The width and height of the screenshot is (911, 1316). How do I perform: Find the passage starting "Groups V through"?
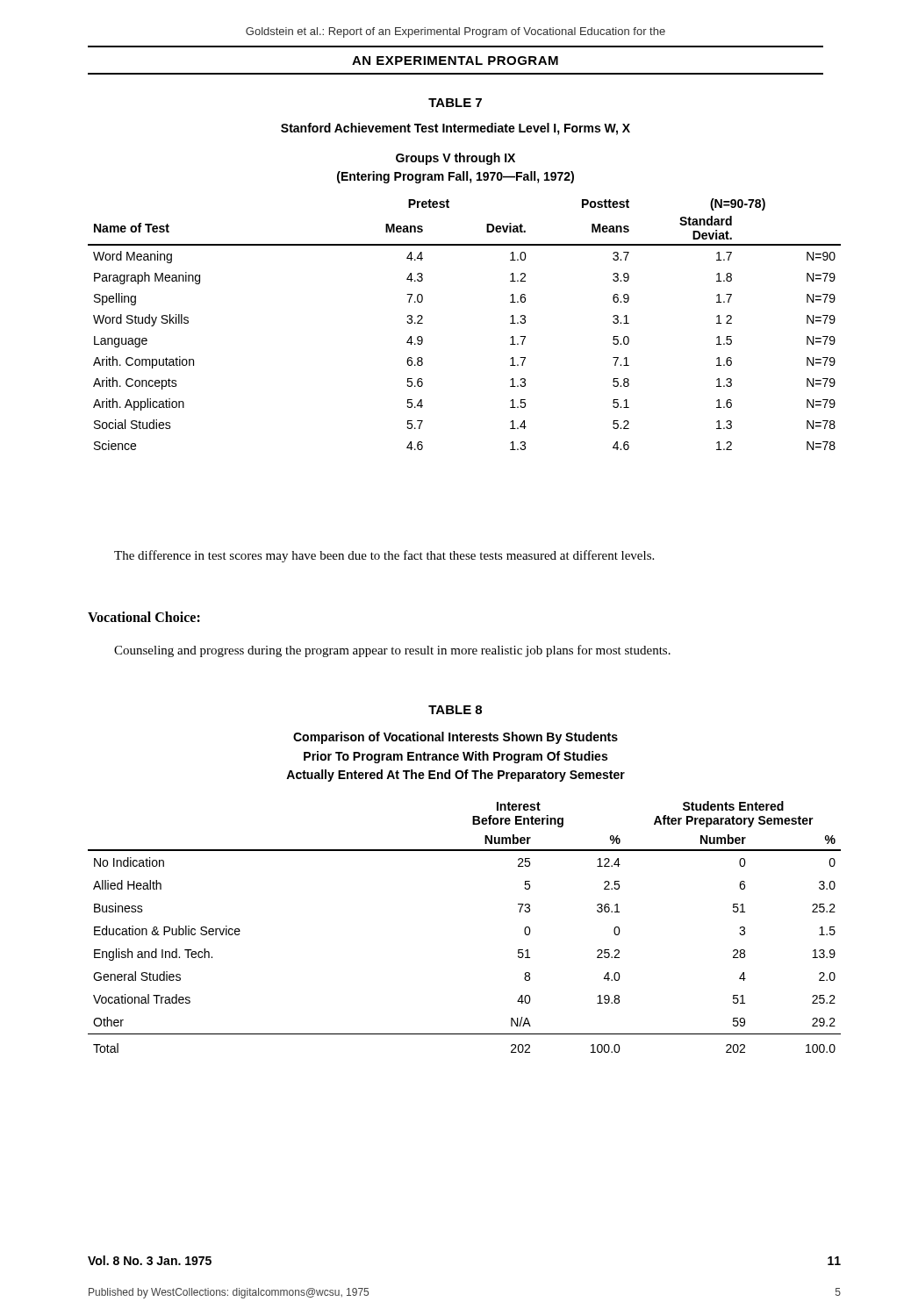pos(456,167)
